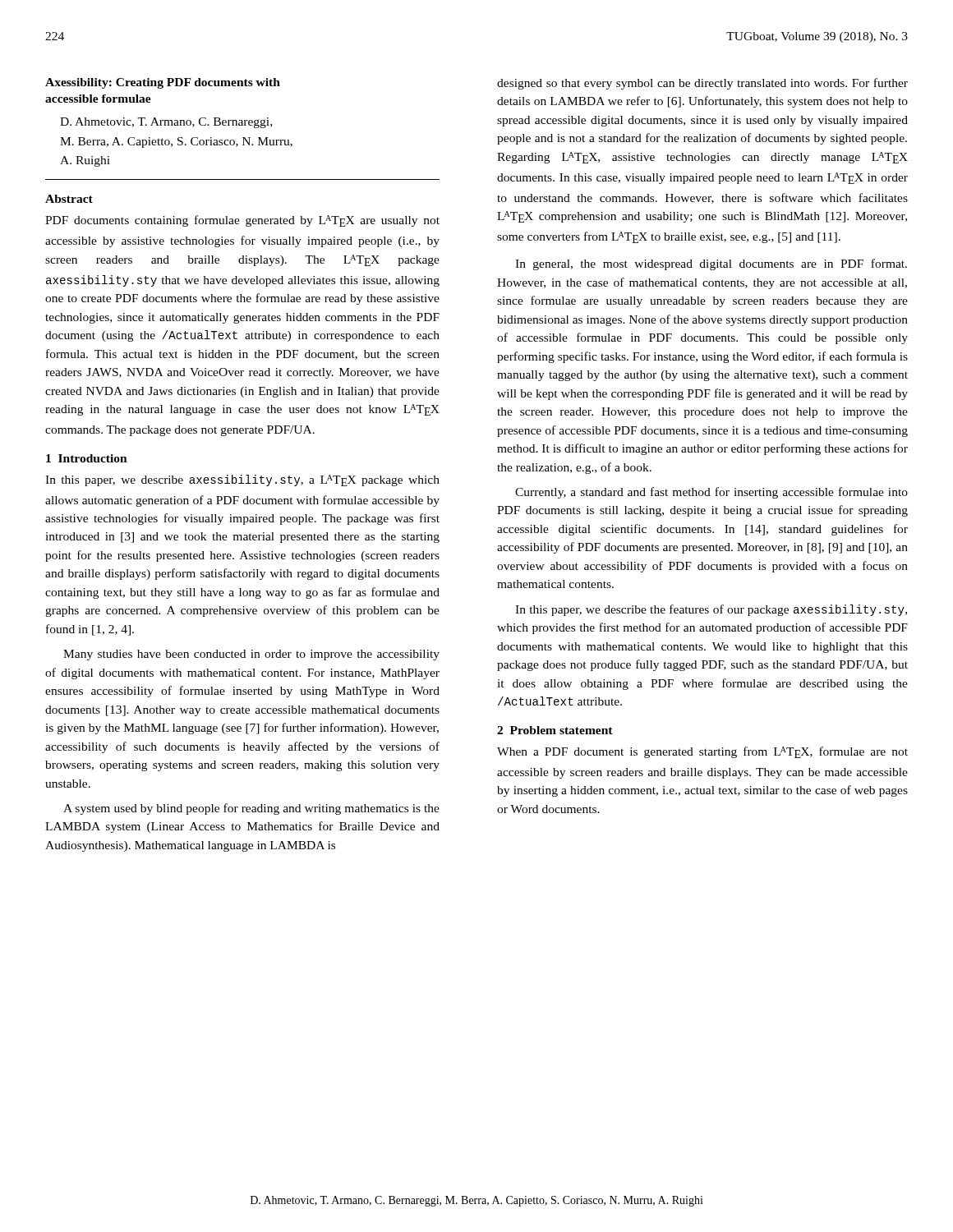The height and width of the screenshot is (1232, 953).
Task: Locate the text starting "PDF documents containing formulae generated by"
Action: point(242,325)
